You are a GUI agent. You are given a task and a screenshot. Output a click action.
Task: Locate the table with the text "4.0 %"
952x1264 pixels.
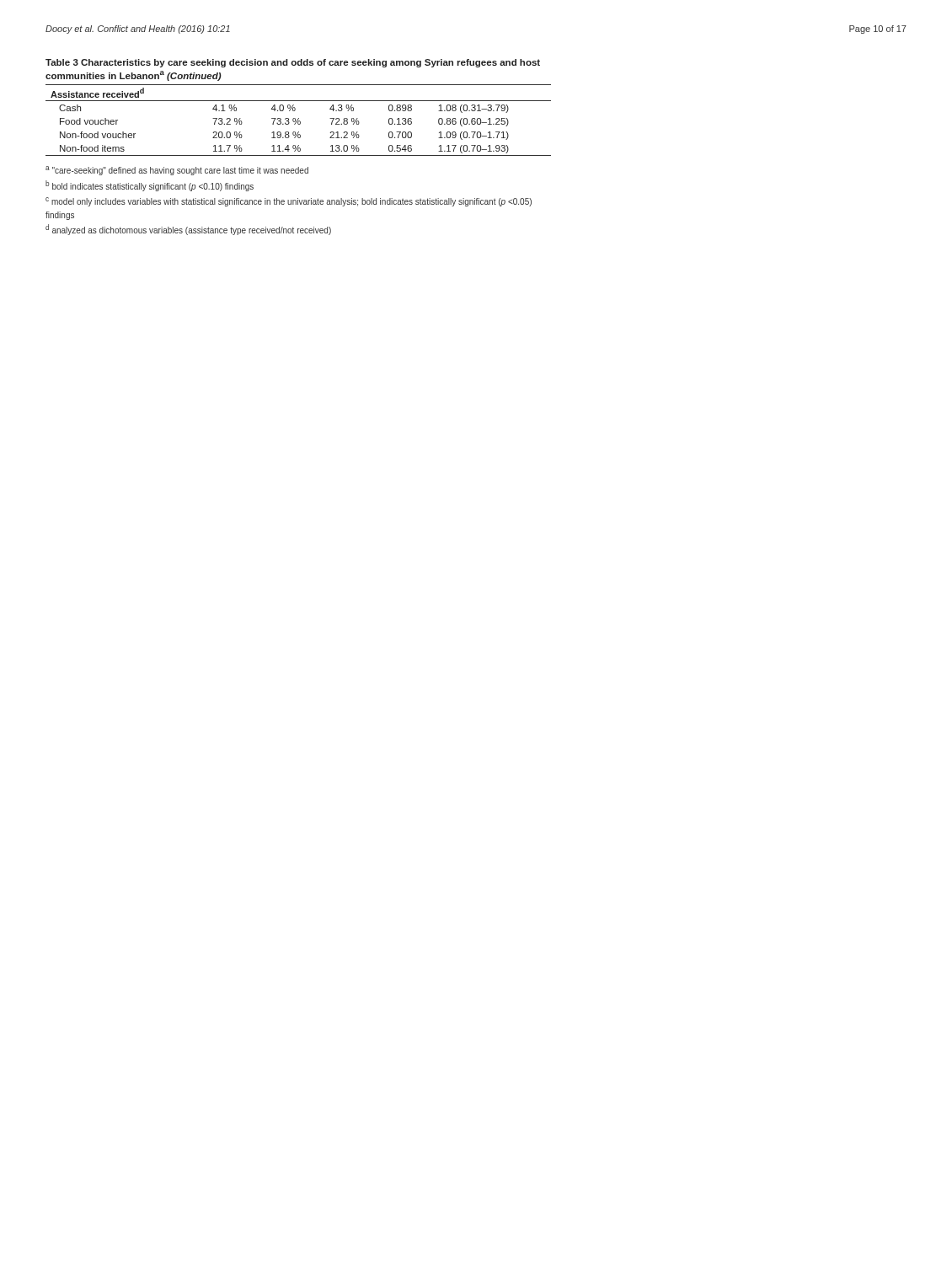[298, 120]
